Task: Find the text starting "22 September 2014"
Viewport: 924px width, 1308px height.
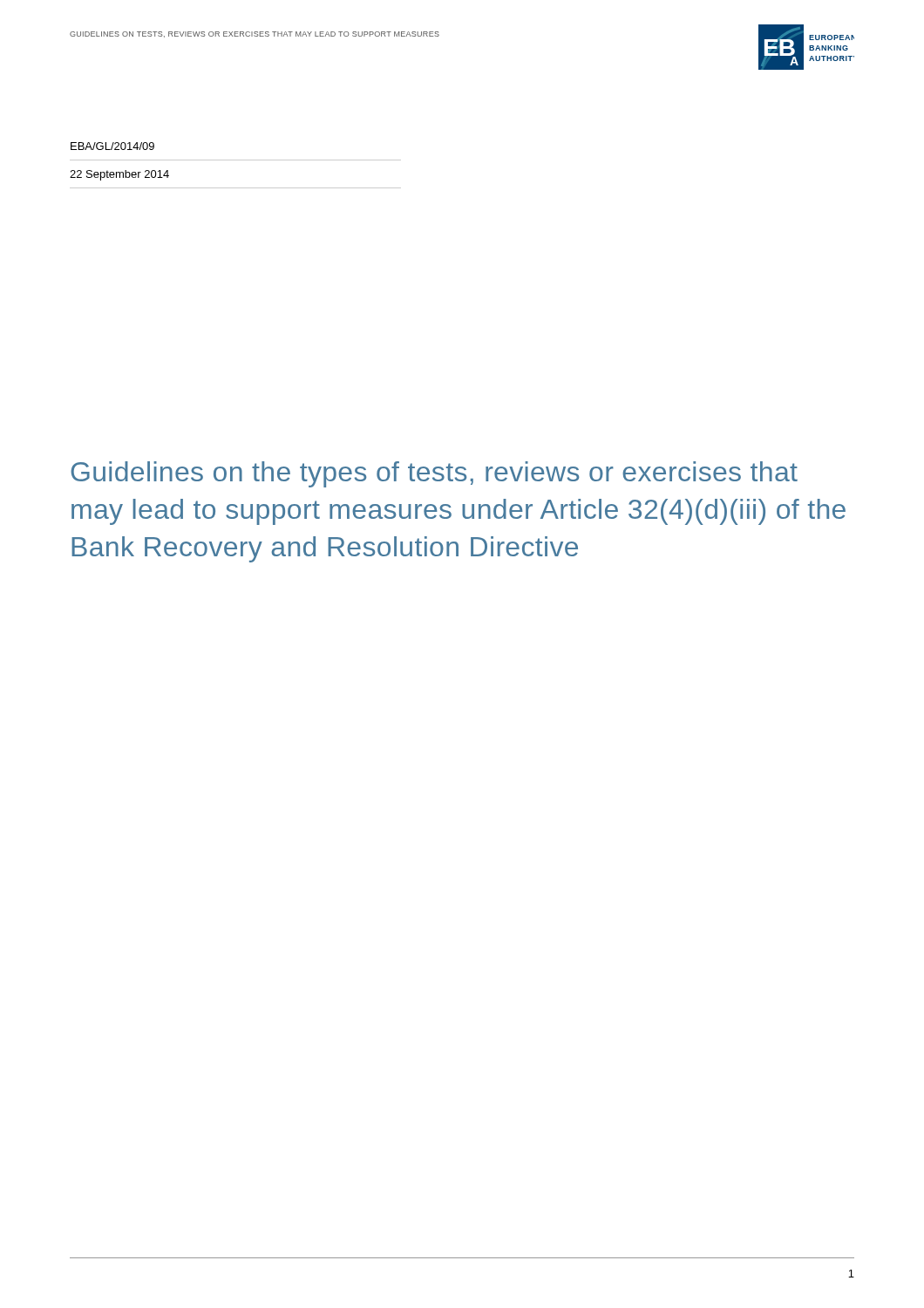Action: pos(120,174)
